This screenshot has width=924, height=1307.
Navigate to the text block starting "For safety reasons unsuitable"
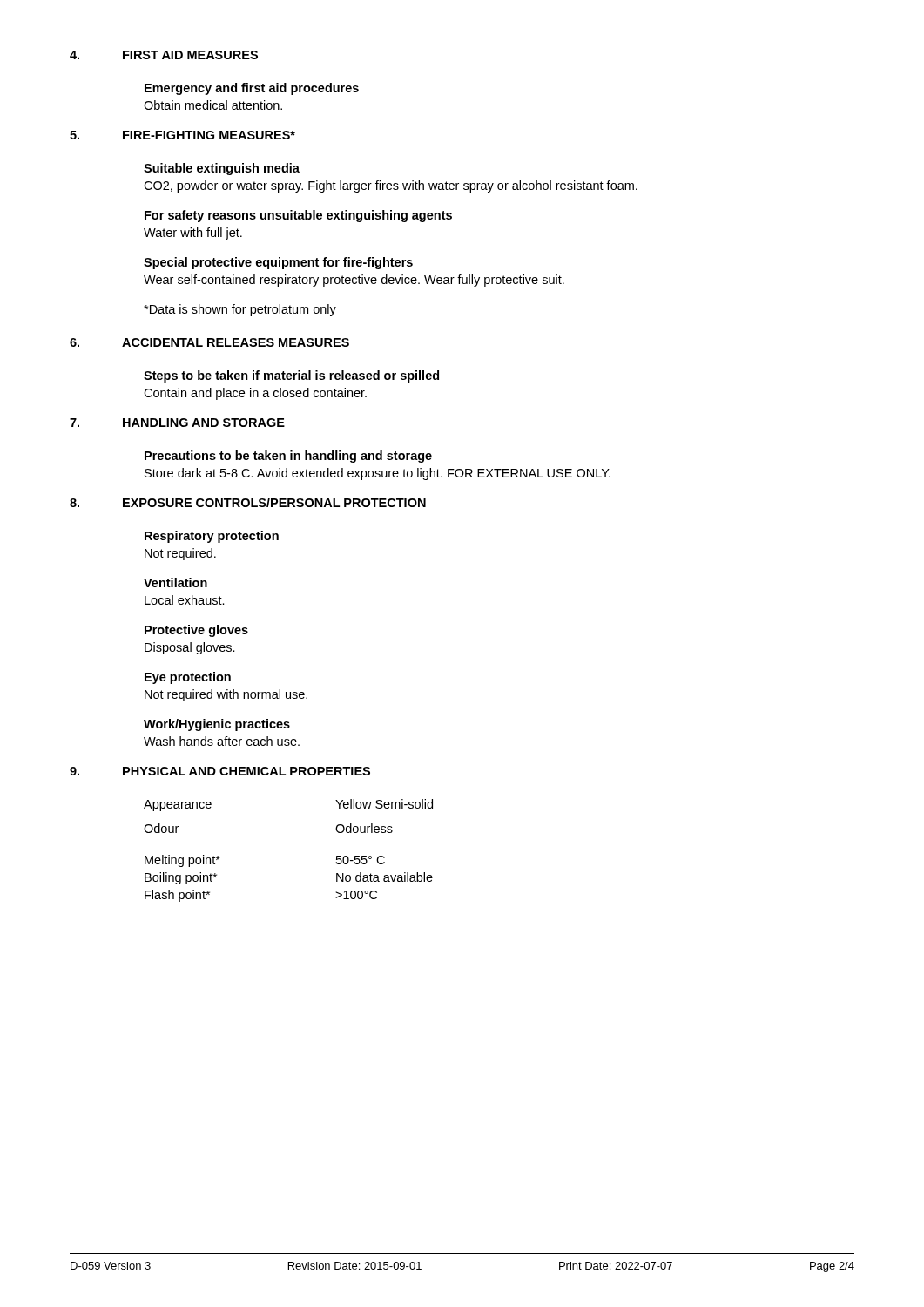(x=298, y=216)
